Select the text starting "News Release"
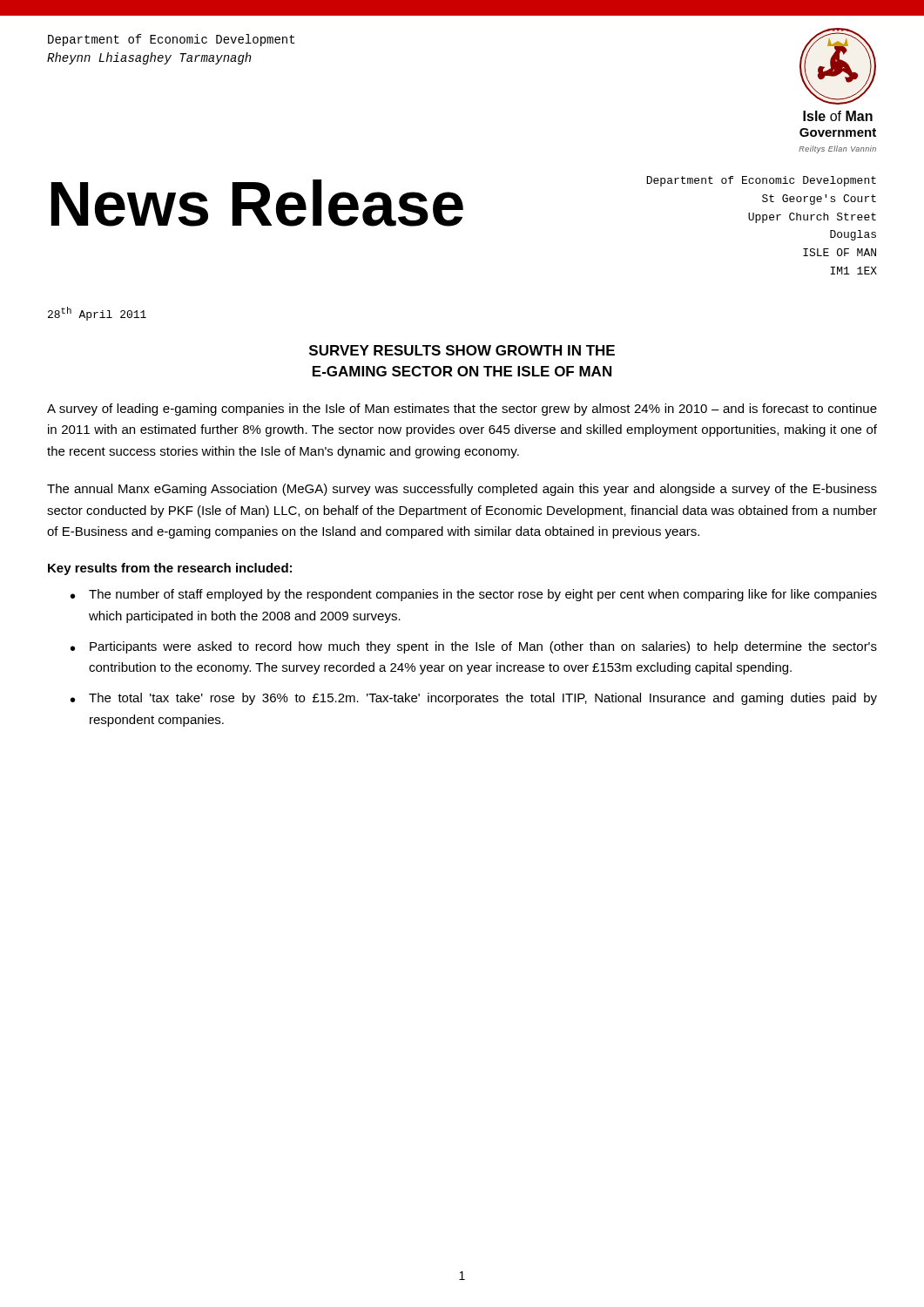This screenshot has height=1307, width=924. coord(256,204)
